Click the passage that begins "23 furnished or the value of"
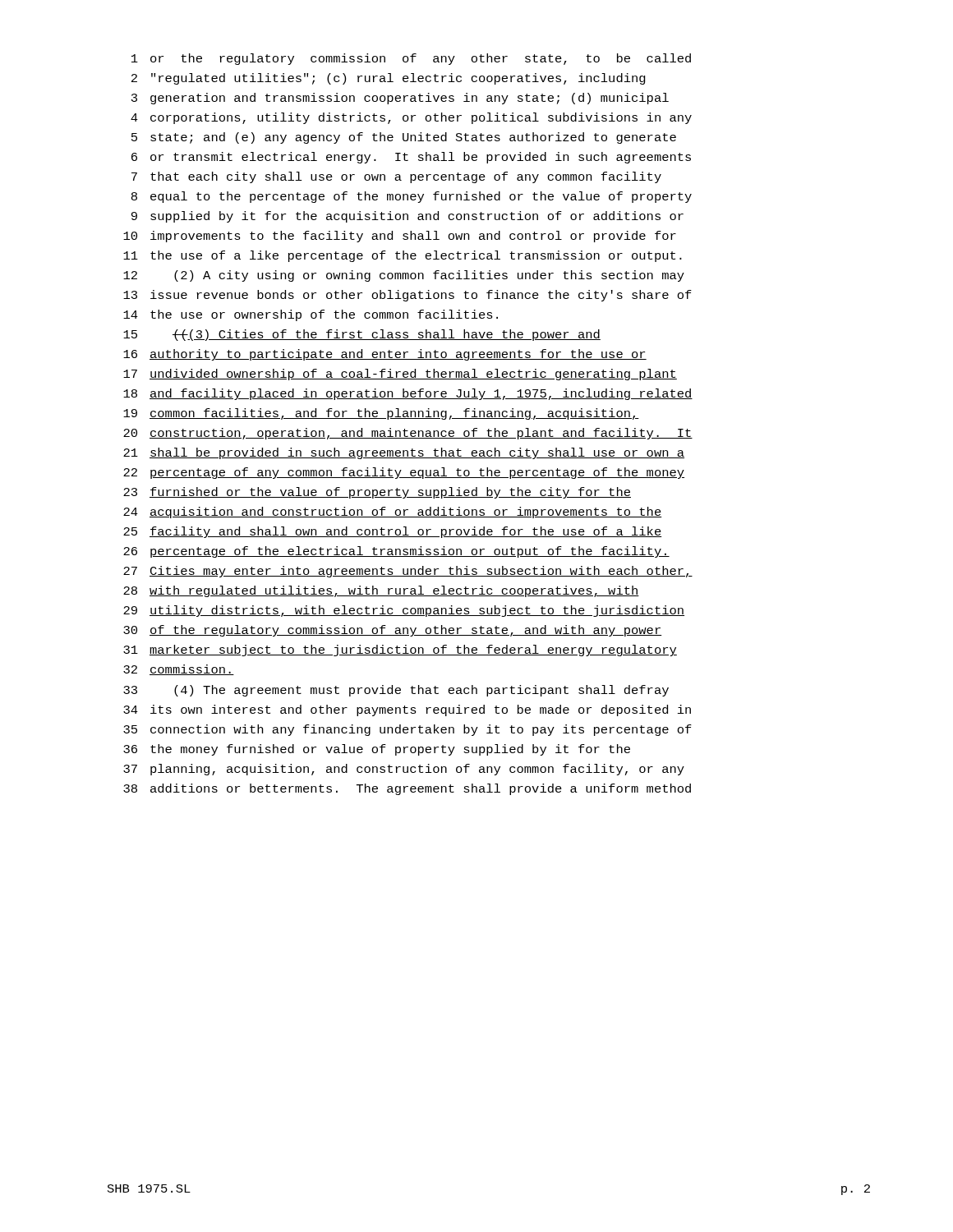This screenshot has width=953, height=1232. (485, 493)
